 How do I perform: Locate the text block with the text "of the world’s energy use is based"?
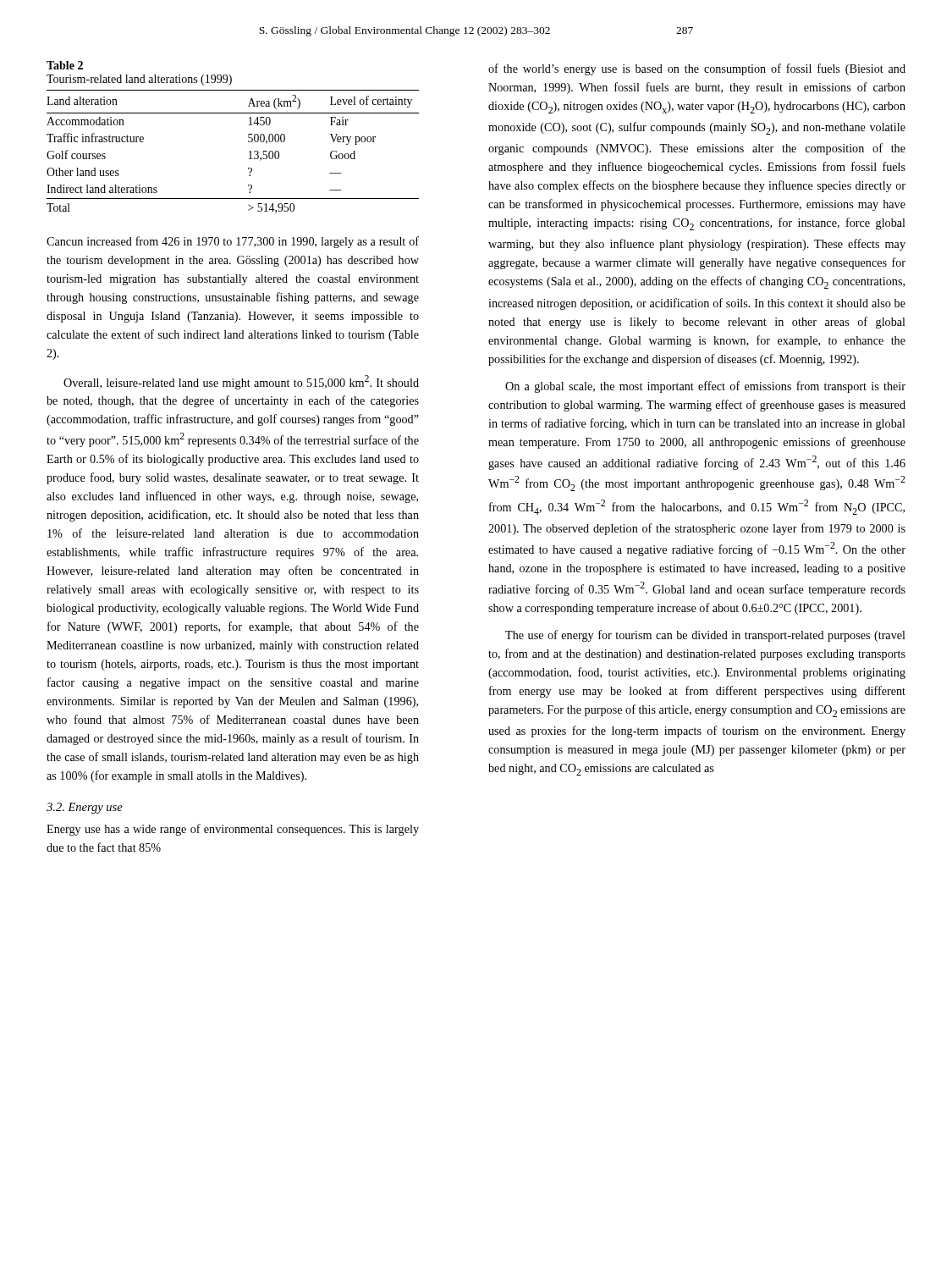(697, 214)
